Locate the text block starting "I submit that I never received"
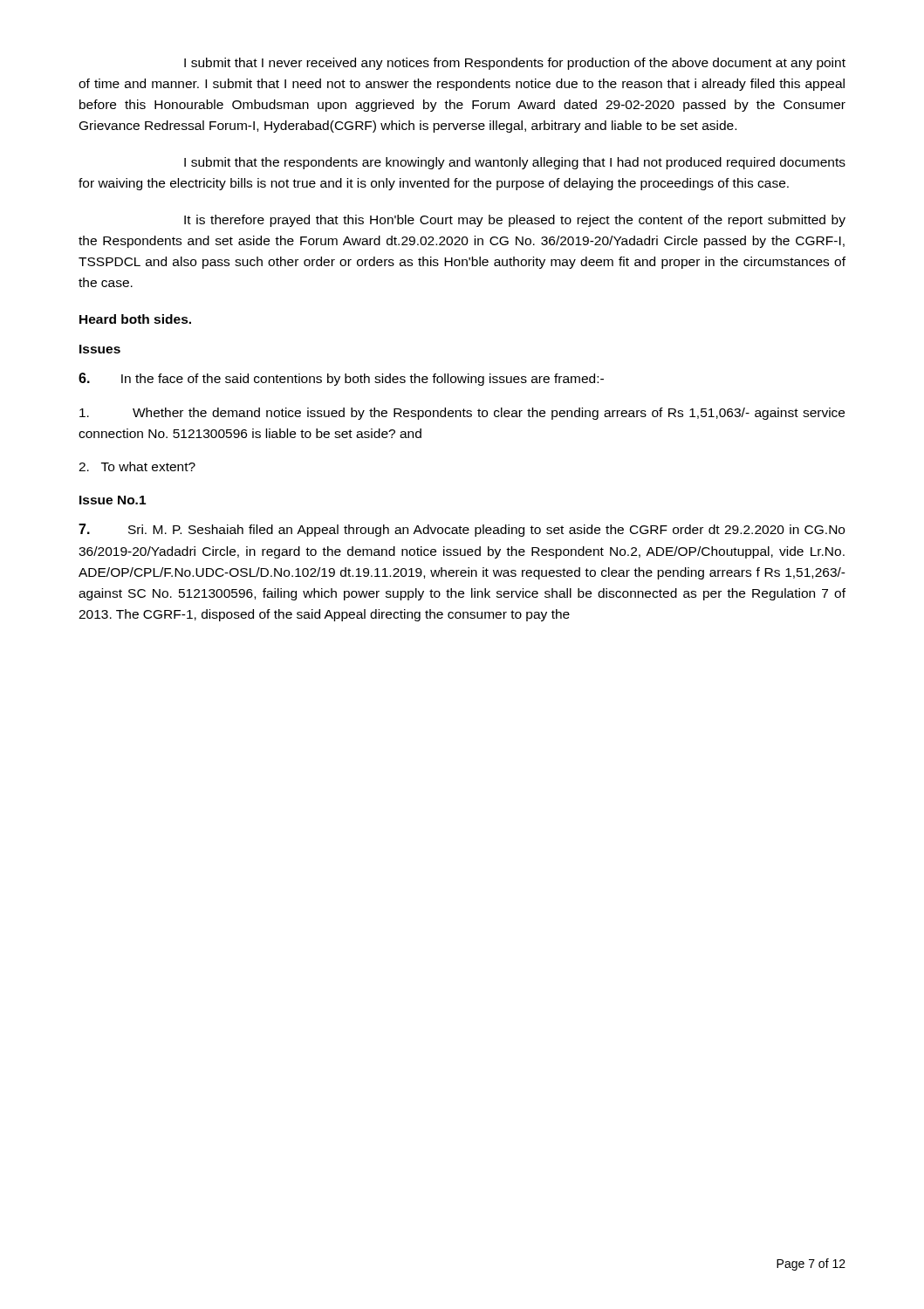 pos(462,94)
